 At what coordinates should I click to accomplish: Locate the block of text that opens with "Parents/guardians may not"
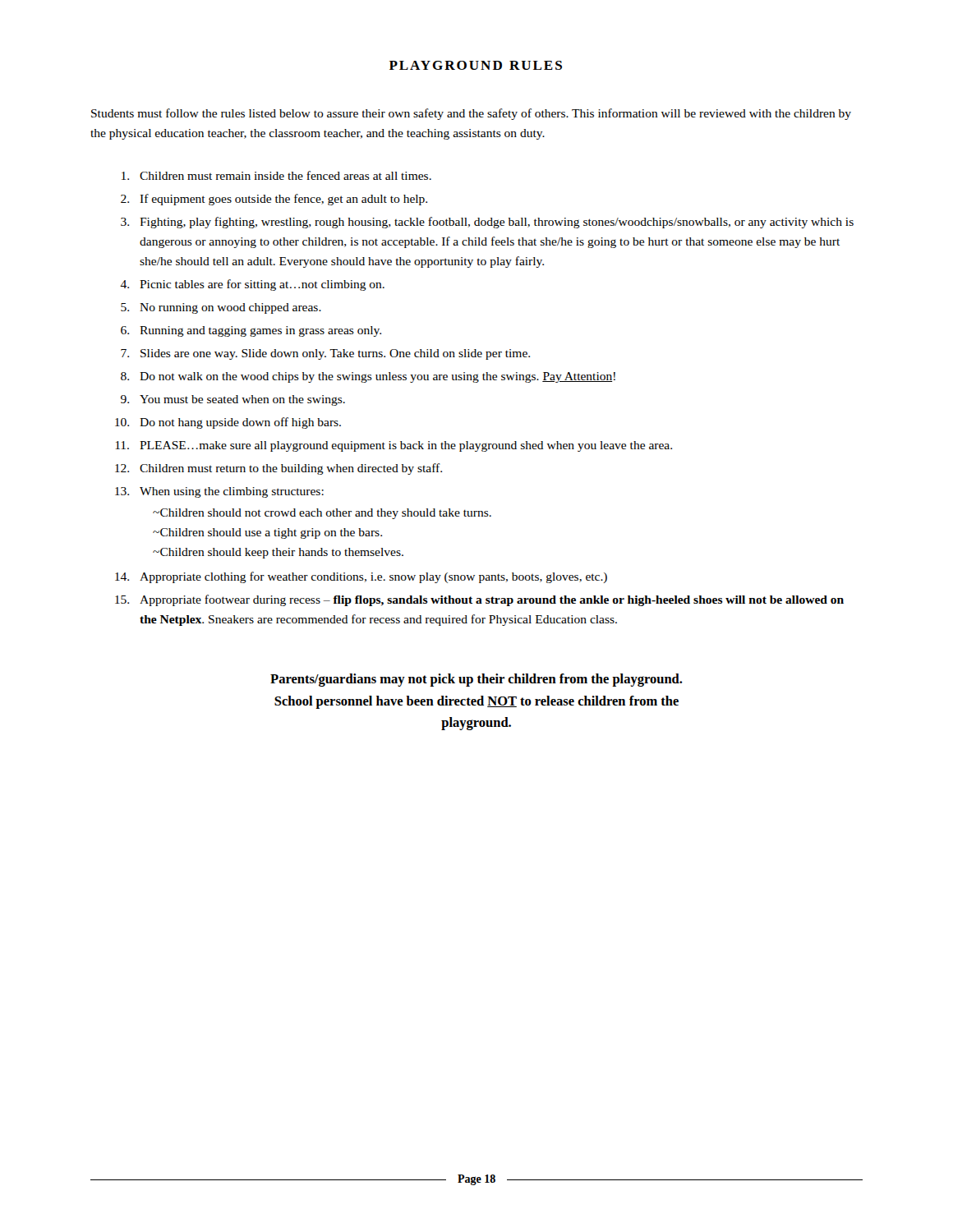[x=476, y=701]
